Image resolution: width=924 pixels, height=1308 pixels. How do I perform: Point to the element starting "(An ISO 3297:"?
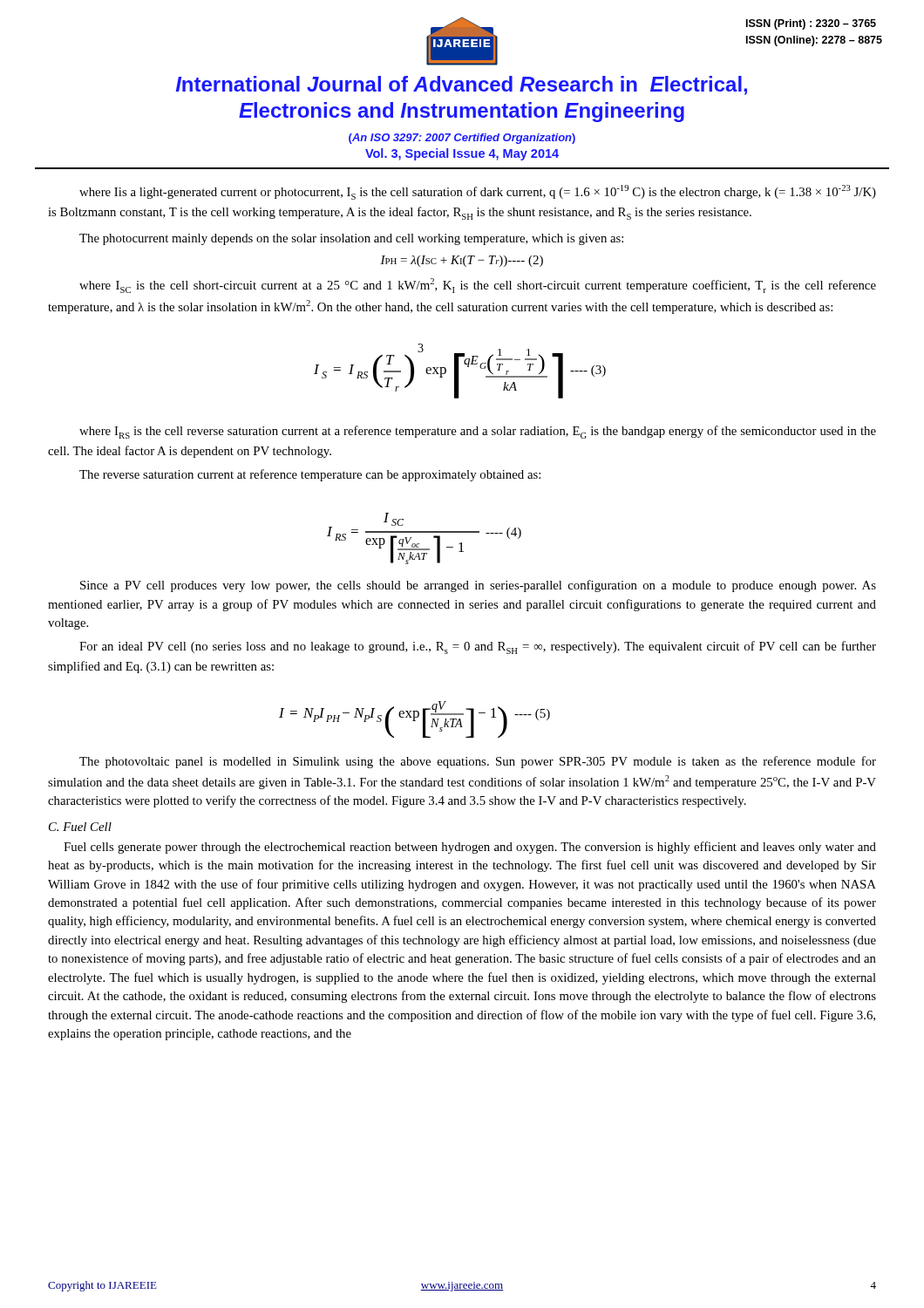pos(462,137)
